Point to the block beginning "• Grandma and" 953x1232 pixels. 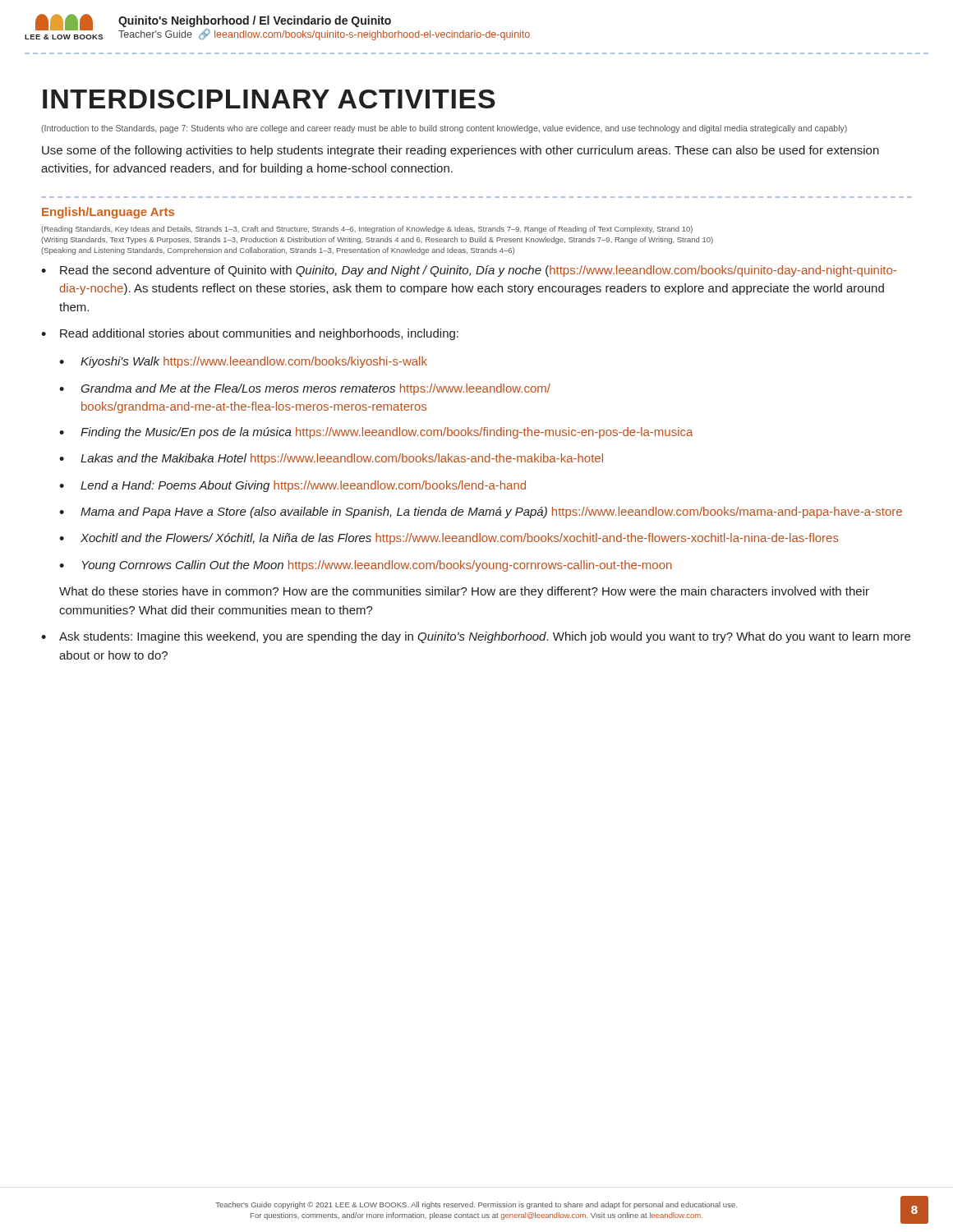(305, 398)
